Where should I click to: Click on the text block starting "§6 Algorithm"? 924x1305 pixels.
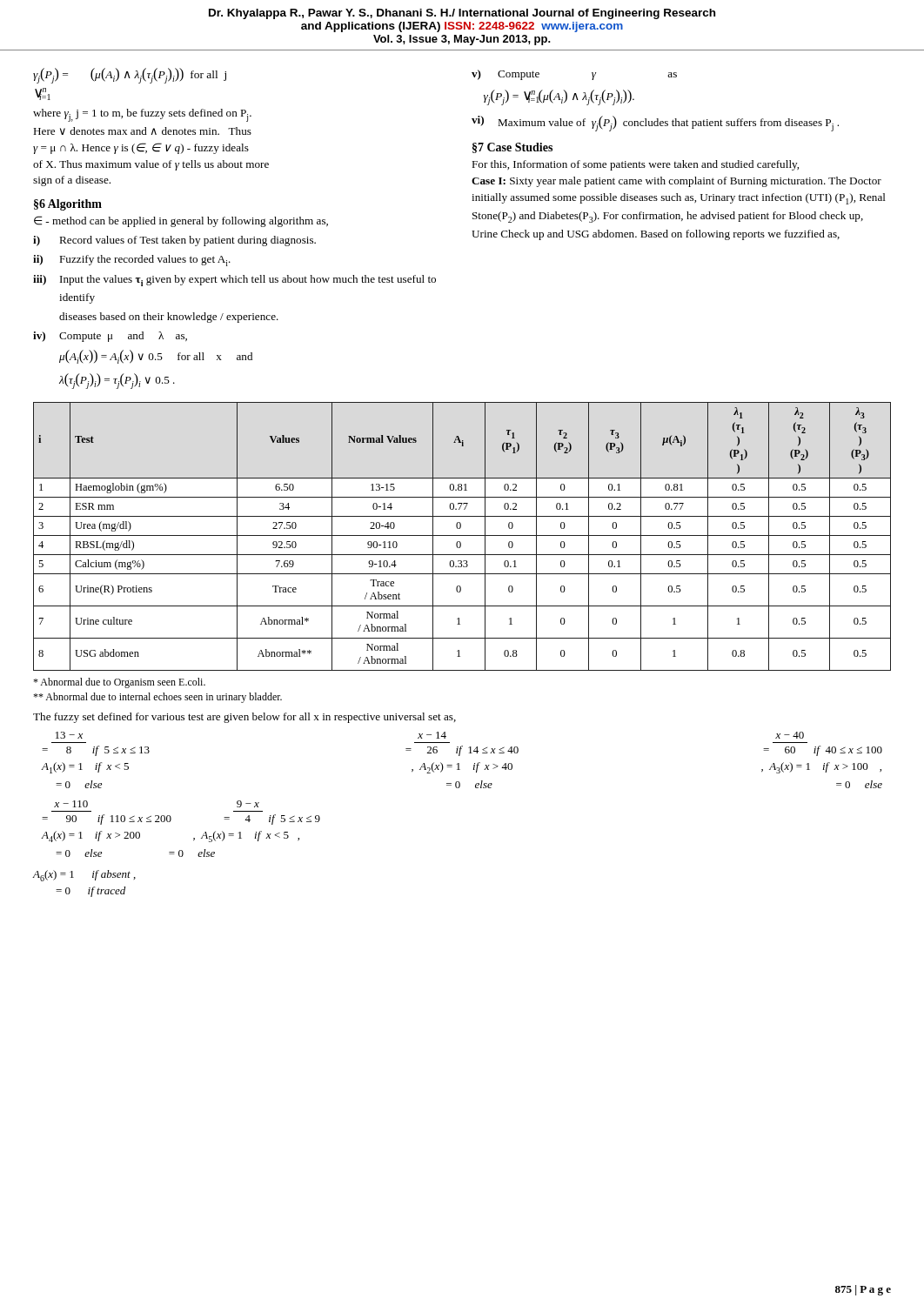click(67, 204)
